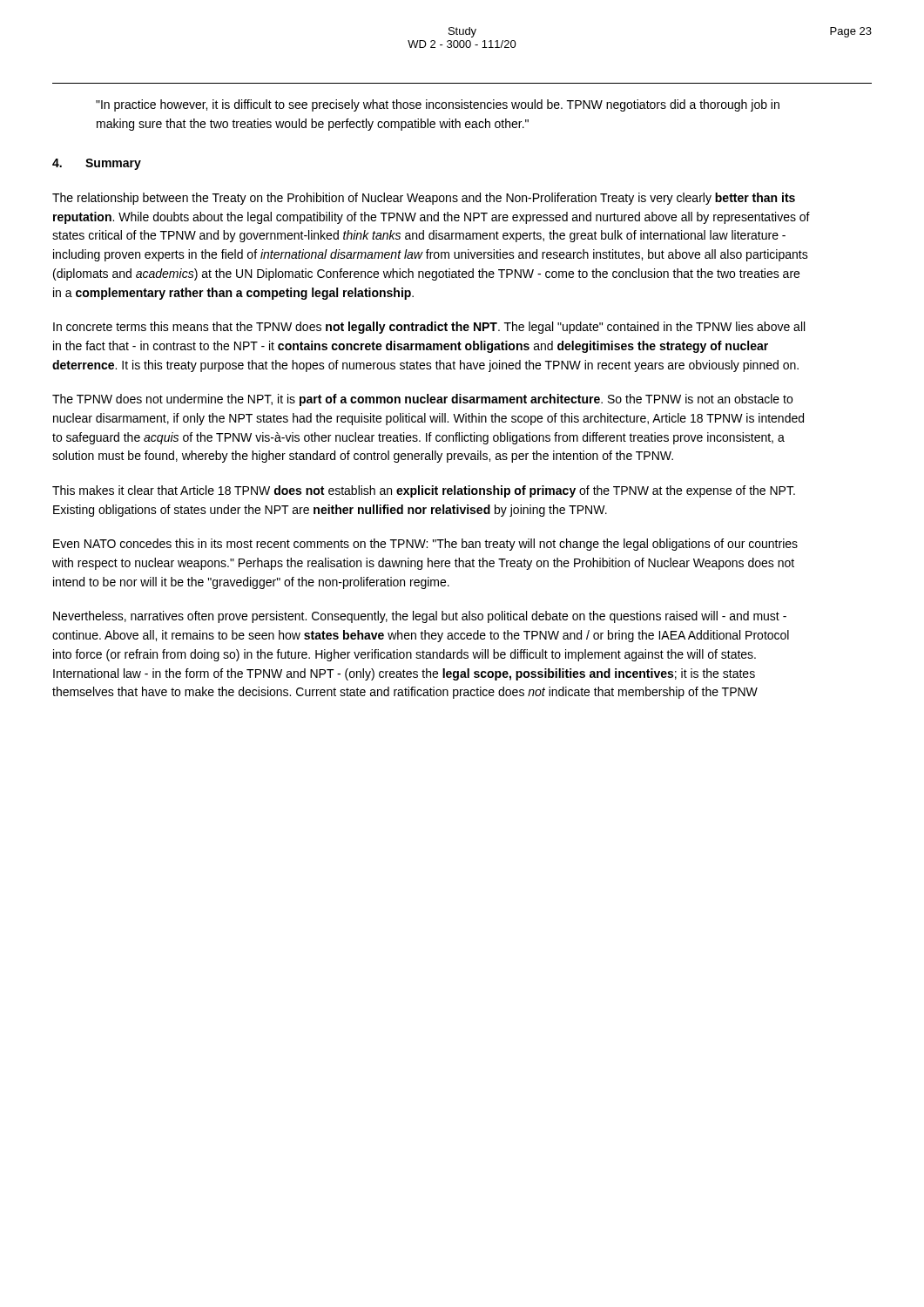The width and height of the screenshot is (924, 1307).
Task: Select the text block containing "Even NATO concedes this"
Action: [425, 563]
